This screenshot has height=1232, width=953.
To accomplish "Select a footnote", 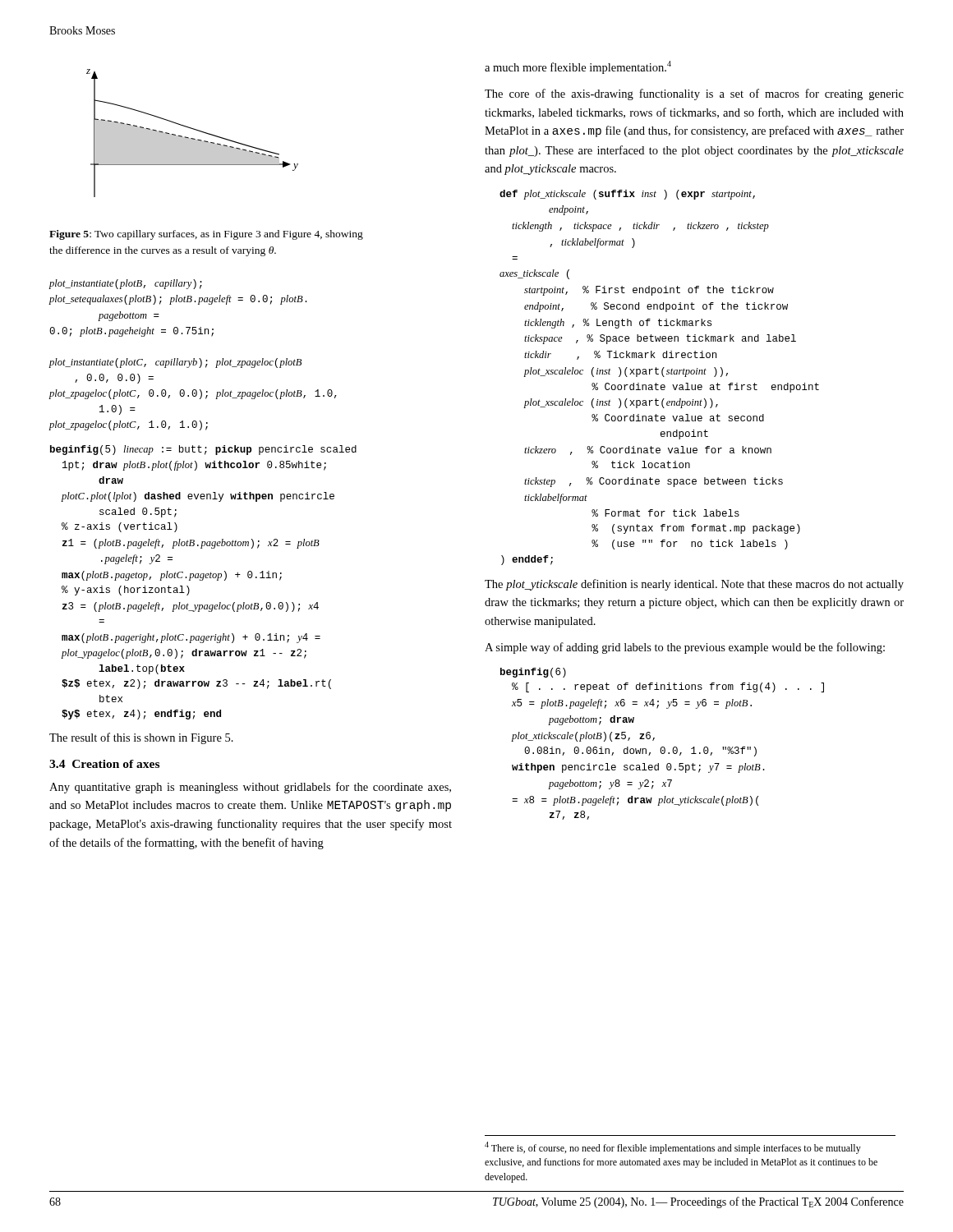I will coord(681,1161).
